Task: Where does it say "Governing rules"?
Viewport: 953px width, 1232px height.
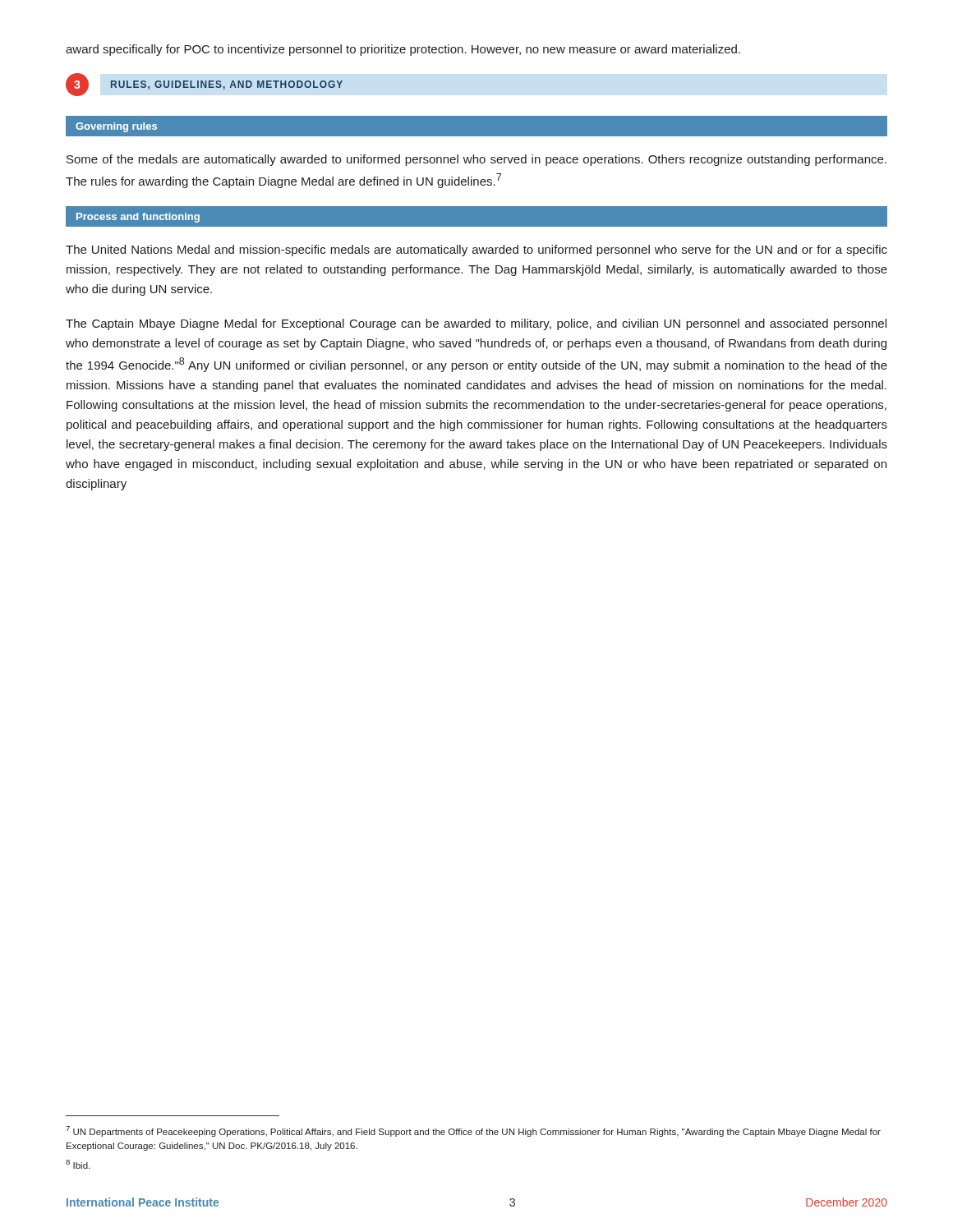Action: [117, 126]
